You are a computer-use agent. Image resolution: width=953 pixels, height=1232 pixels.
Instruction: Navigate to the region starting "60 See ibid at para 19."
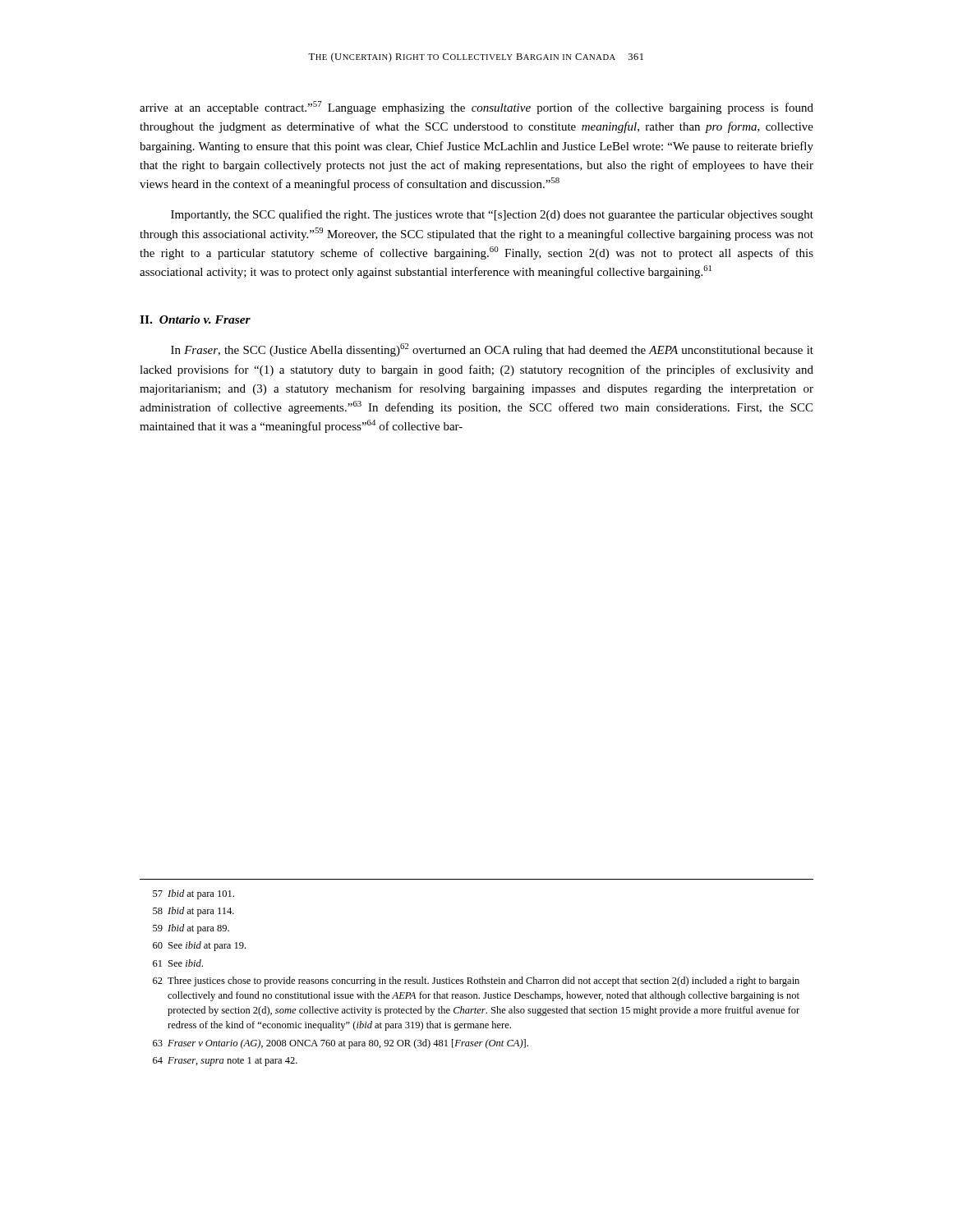[199, 946]
